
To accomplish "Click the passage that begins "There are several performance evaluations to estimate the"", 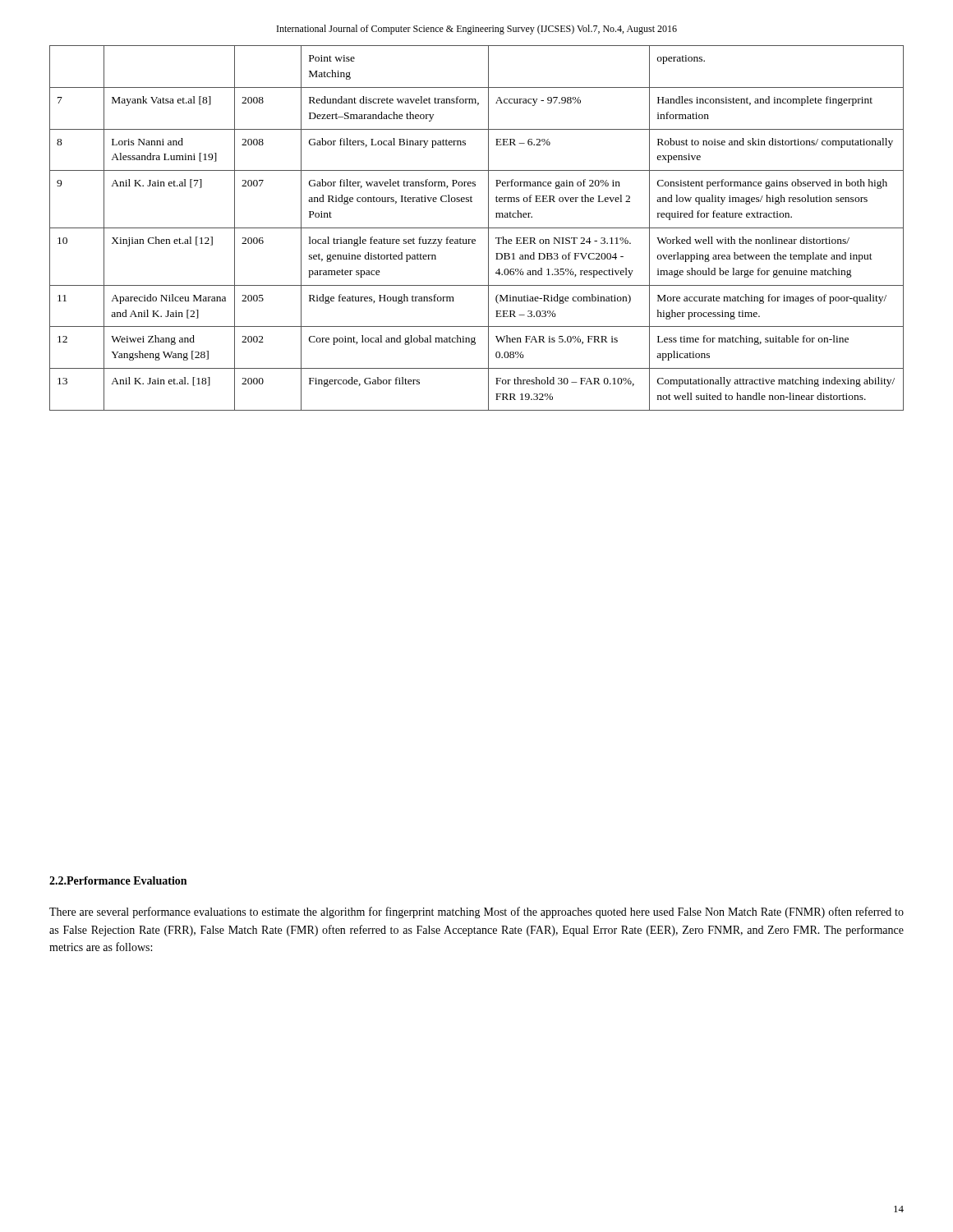I will coord(476,930).
